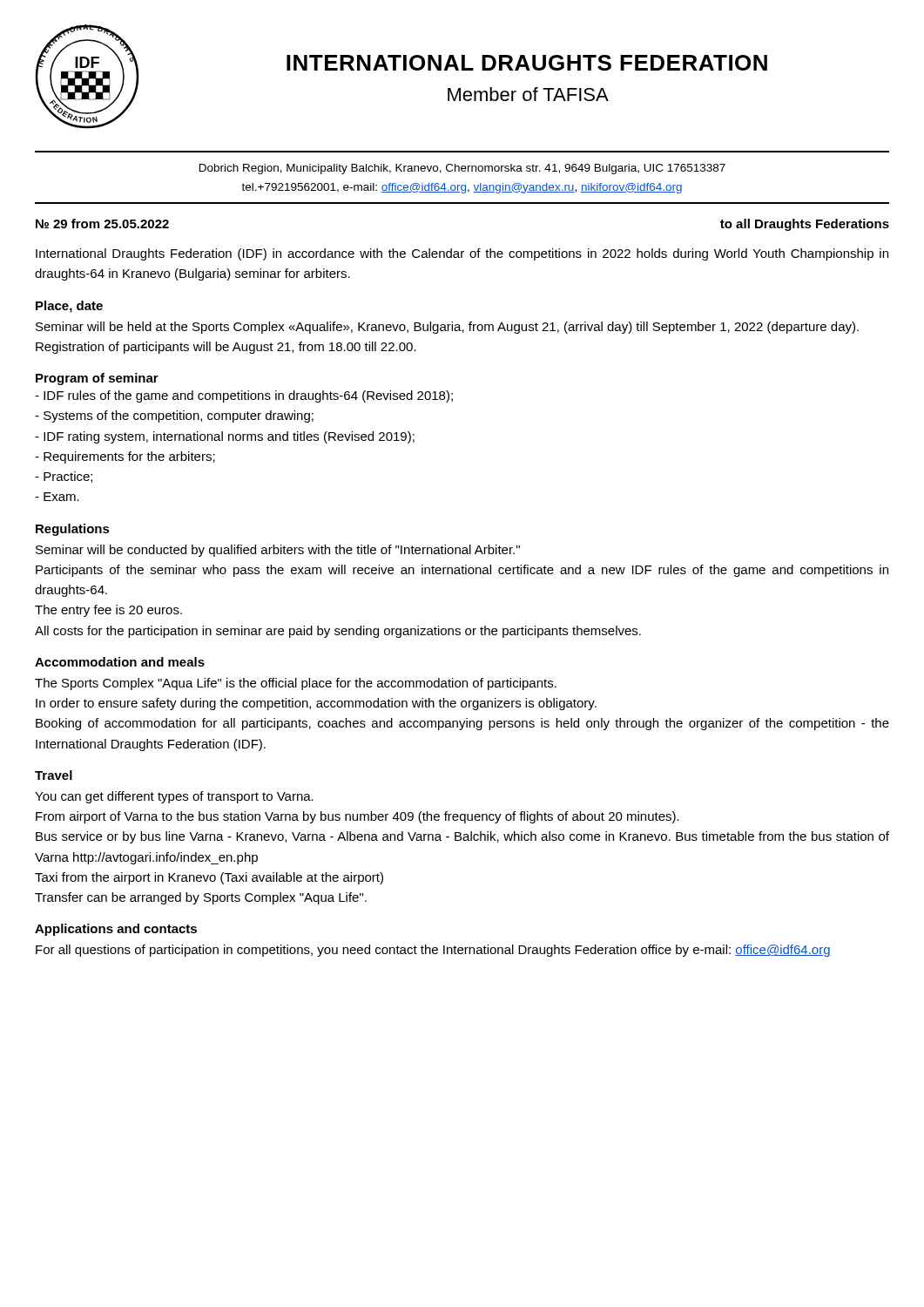Find "Program of seminar" on this page
Image resolution: width=924 pixels, height=1307 pixels.
(97, 378)
